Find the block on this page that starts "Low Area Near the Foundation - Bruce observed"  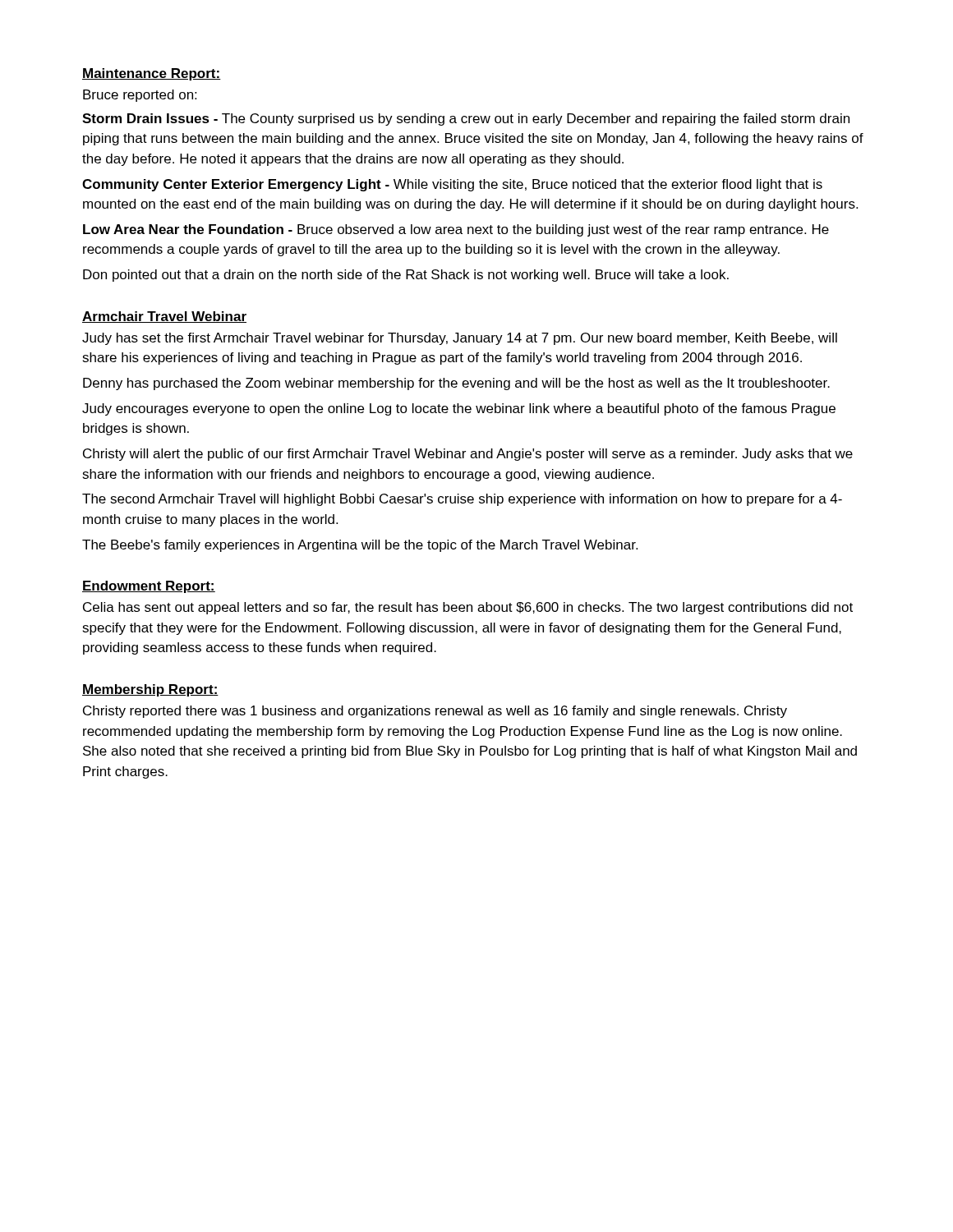click(456, 240)
